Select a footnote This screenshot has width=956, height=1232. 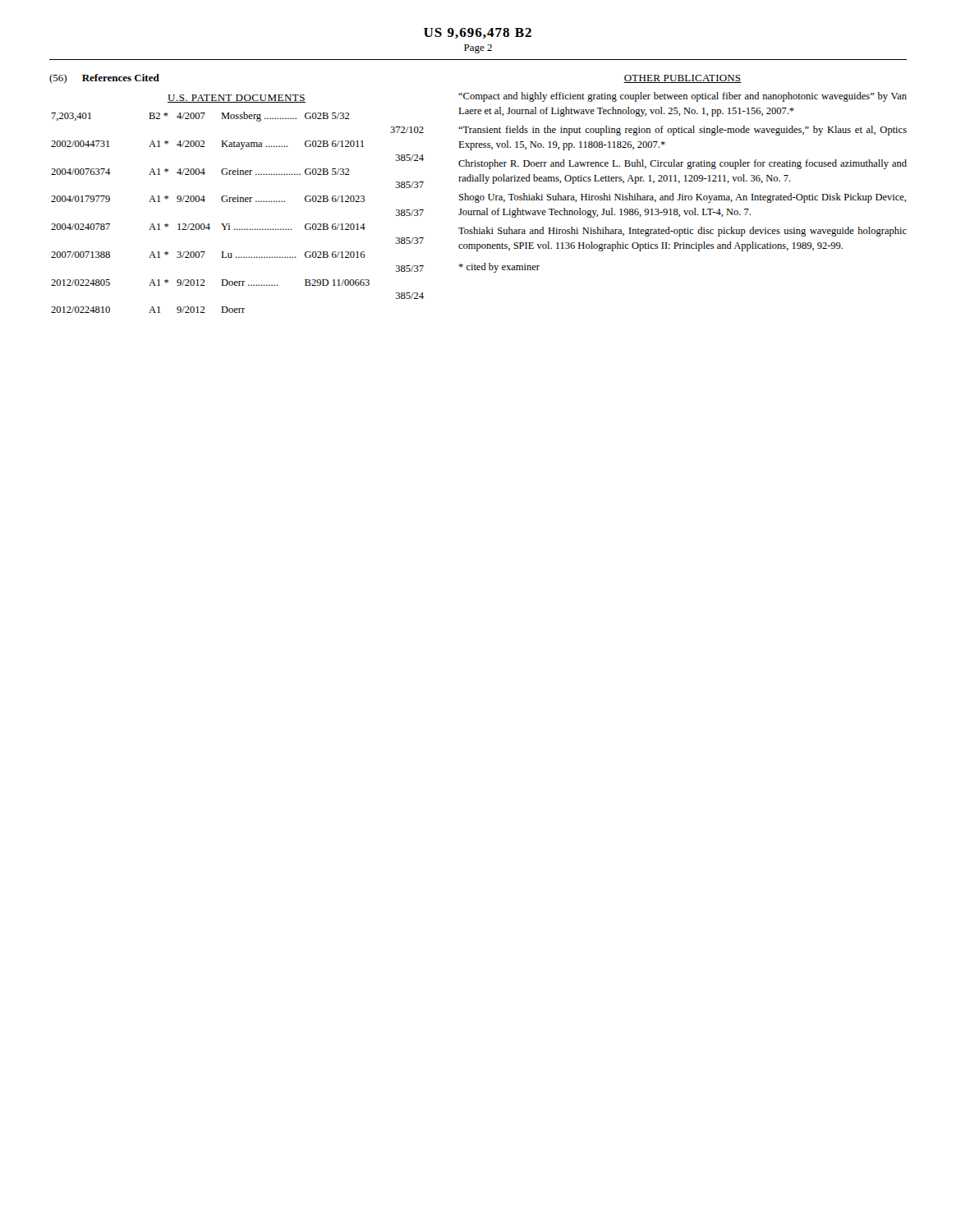(x=499, y=267)
